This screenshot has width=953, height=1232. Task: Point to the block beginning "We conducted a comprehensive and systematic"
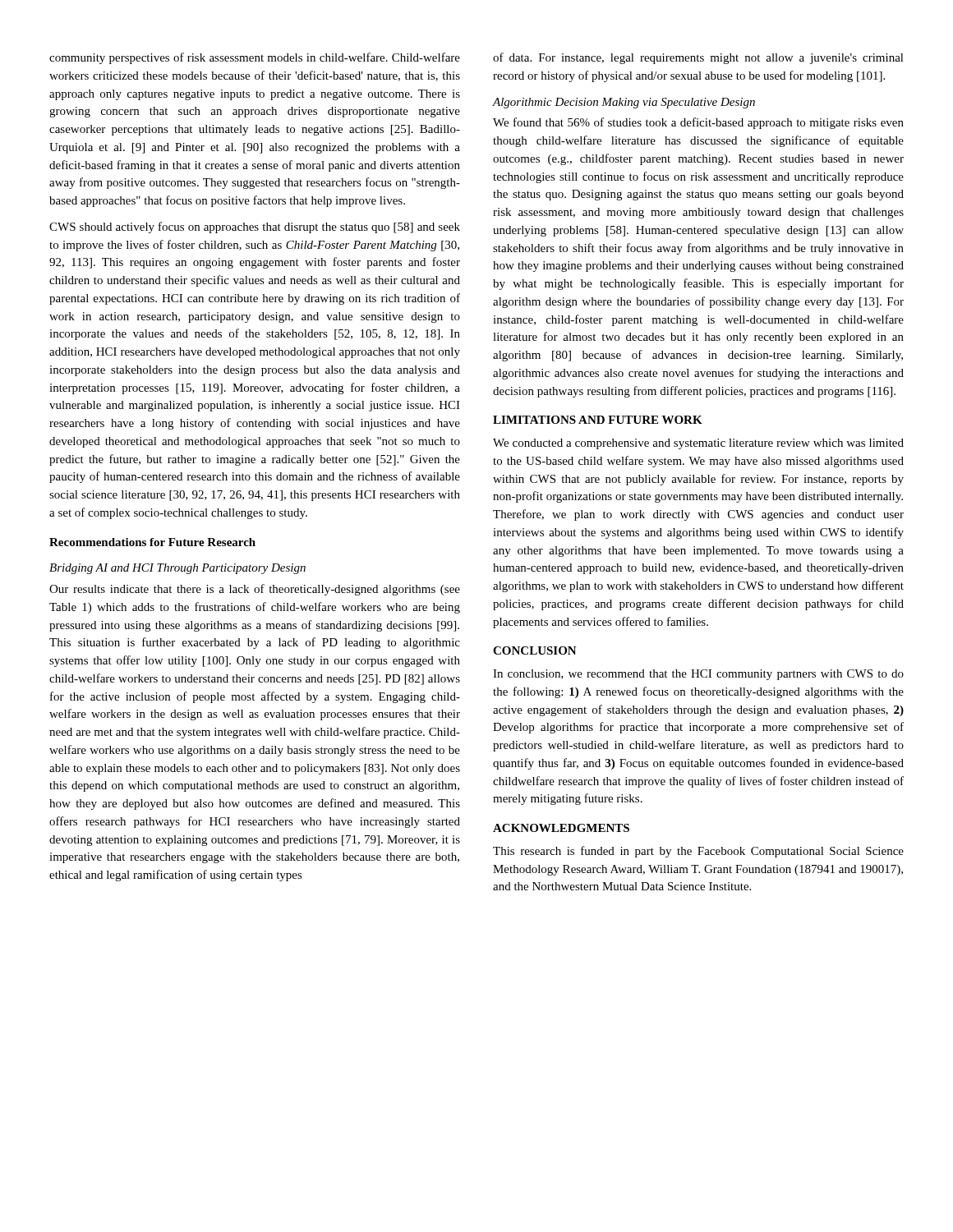click(x=698, y=533)
